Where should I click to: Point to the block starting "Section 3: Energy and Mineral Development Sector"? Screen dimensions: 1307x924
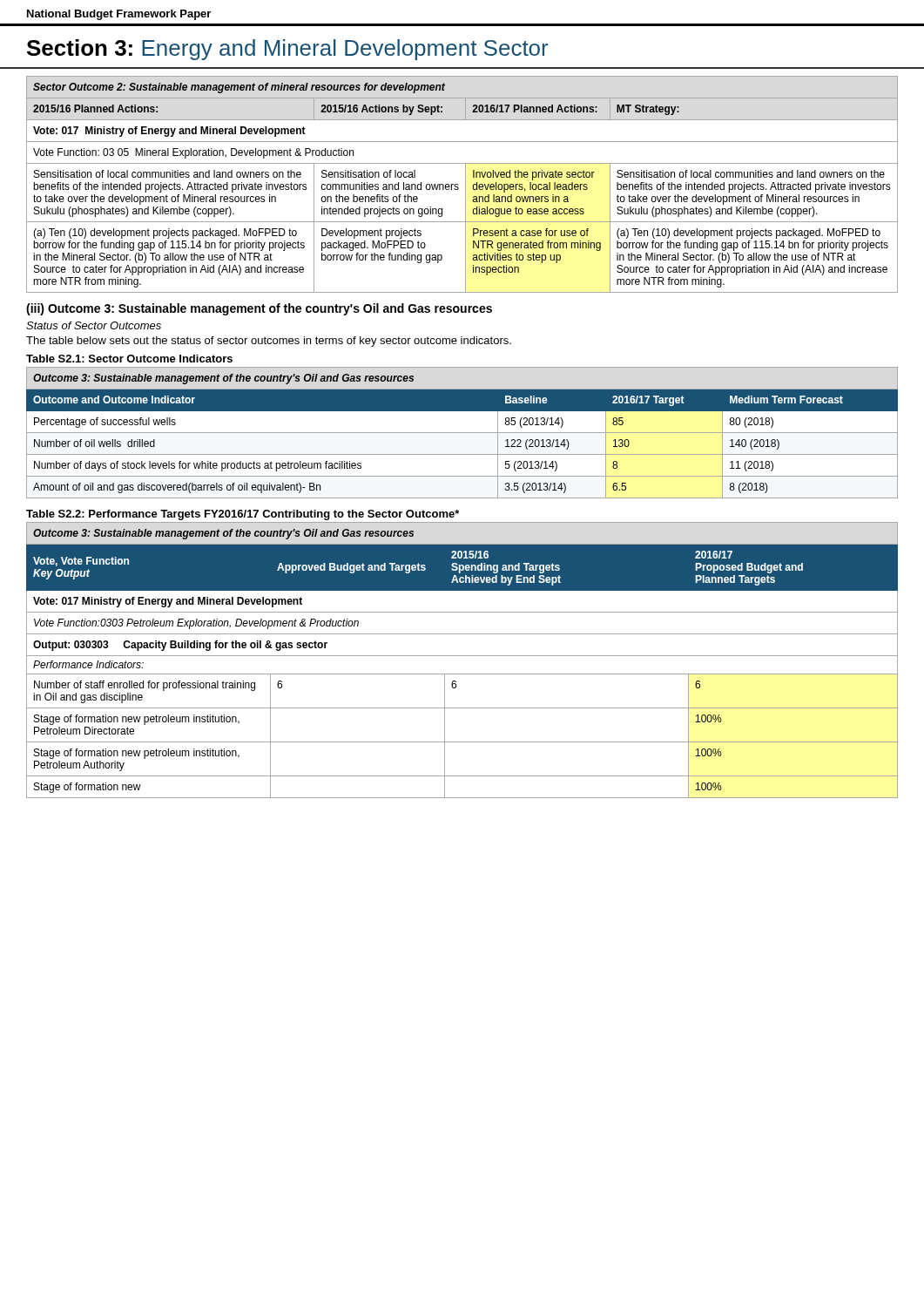(287, 48)
